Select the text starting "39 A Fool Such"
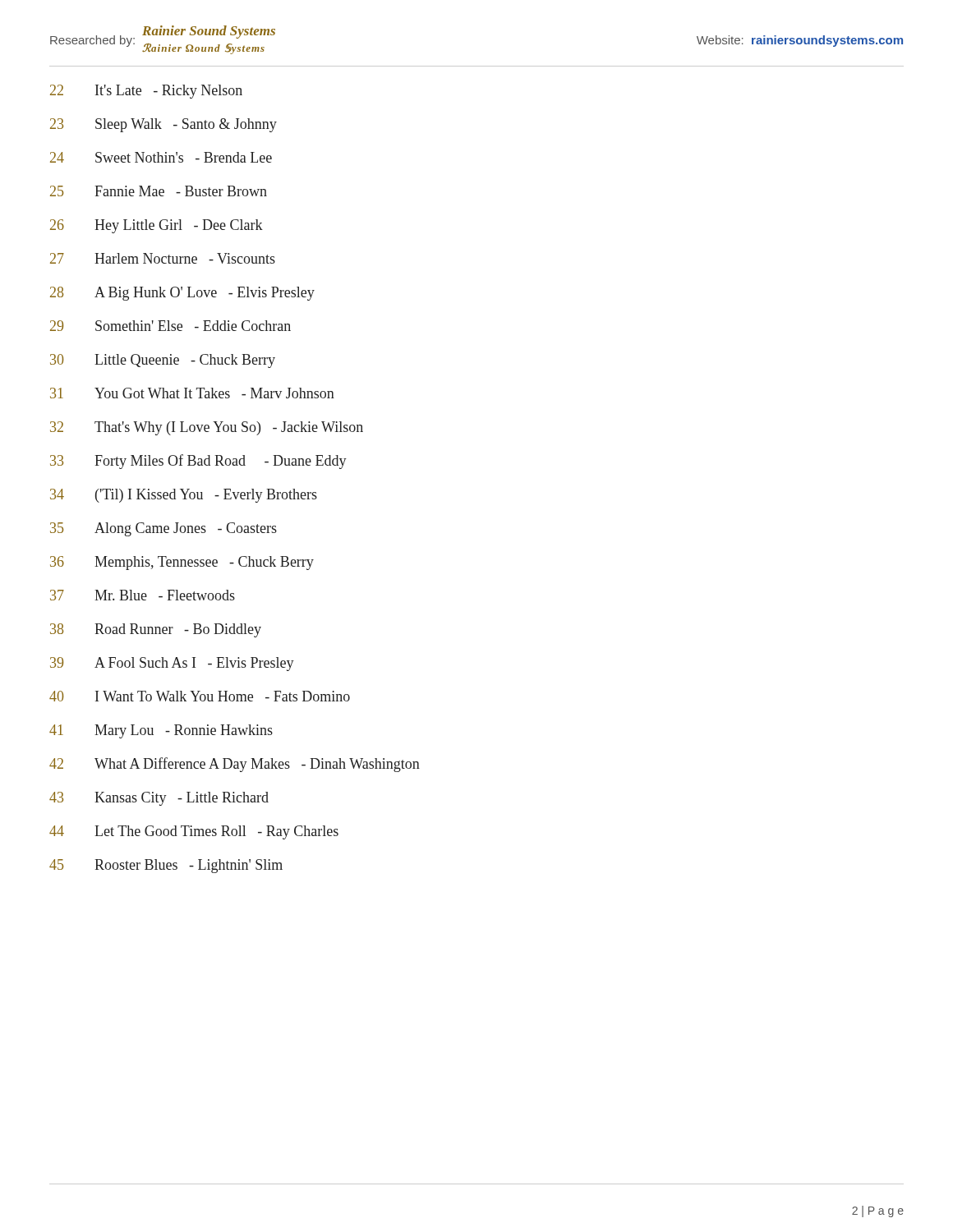The image size is (953, 1232). coord(172,664)
